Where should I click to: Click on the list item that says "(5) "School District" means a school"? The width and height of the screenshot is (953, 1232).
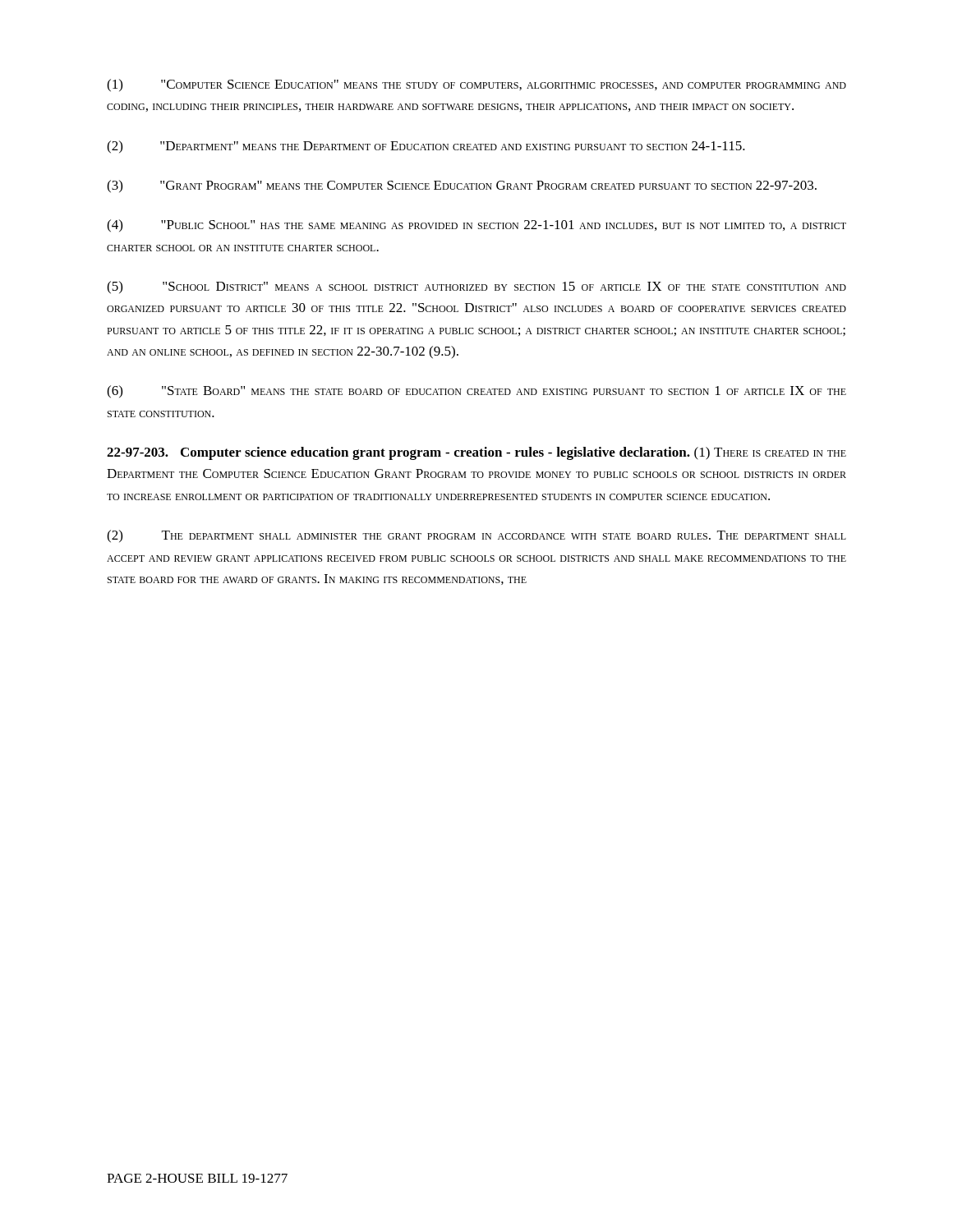point(476,317)
